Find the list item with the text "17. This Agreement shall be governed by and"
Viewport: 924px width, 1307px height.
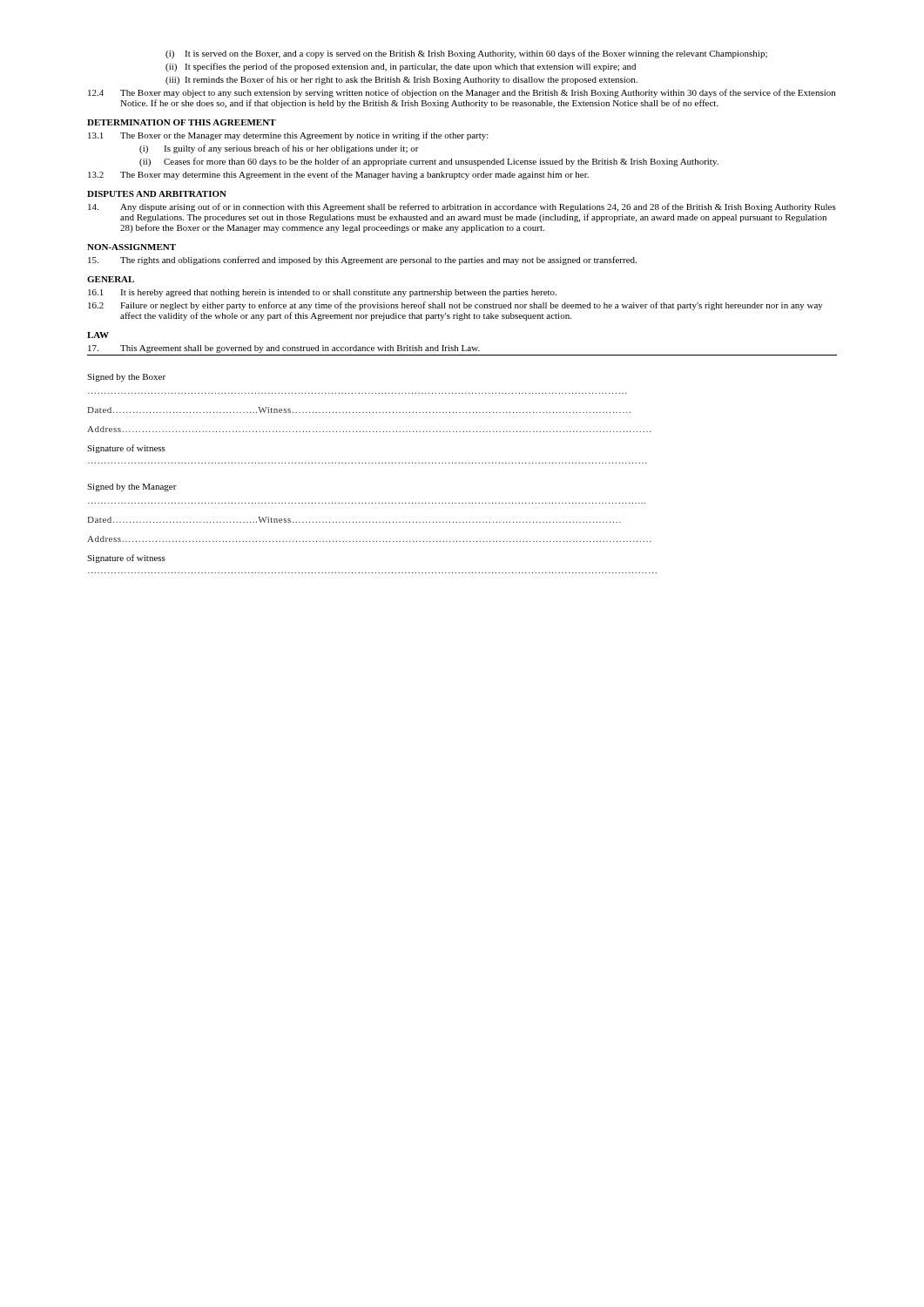(x=284, y=348)
